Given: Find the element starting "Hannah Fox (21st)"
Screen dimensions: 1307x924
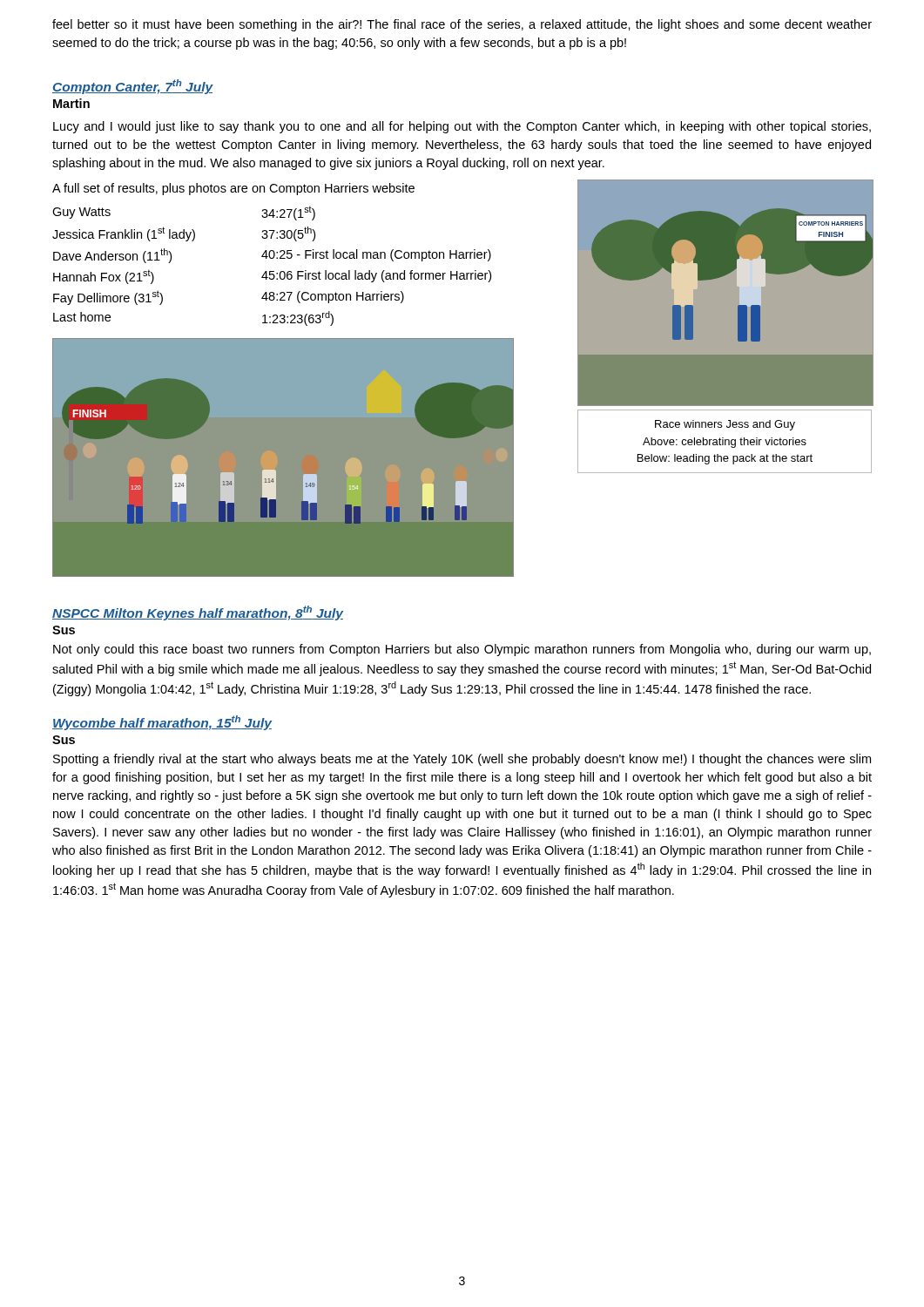Looking at the screenshot, I should pyautogui.click(x=272, y=276).
